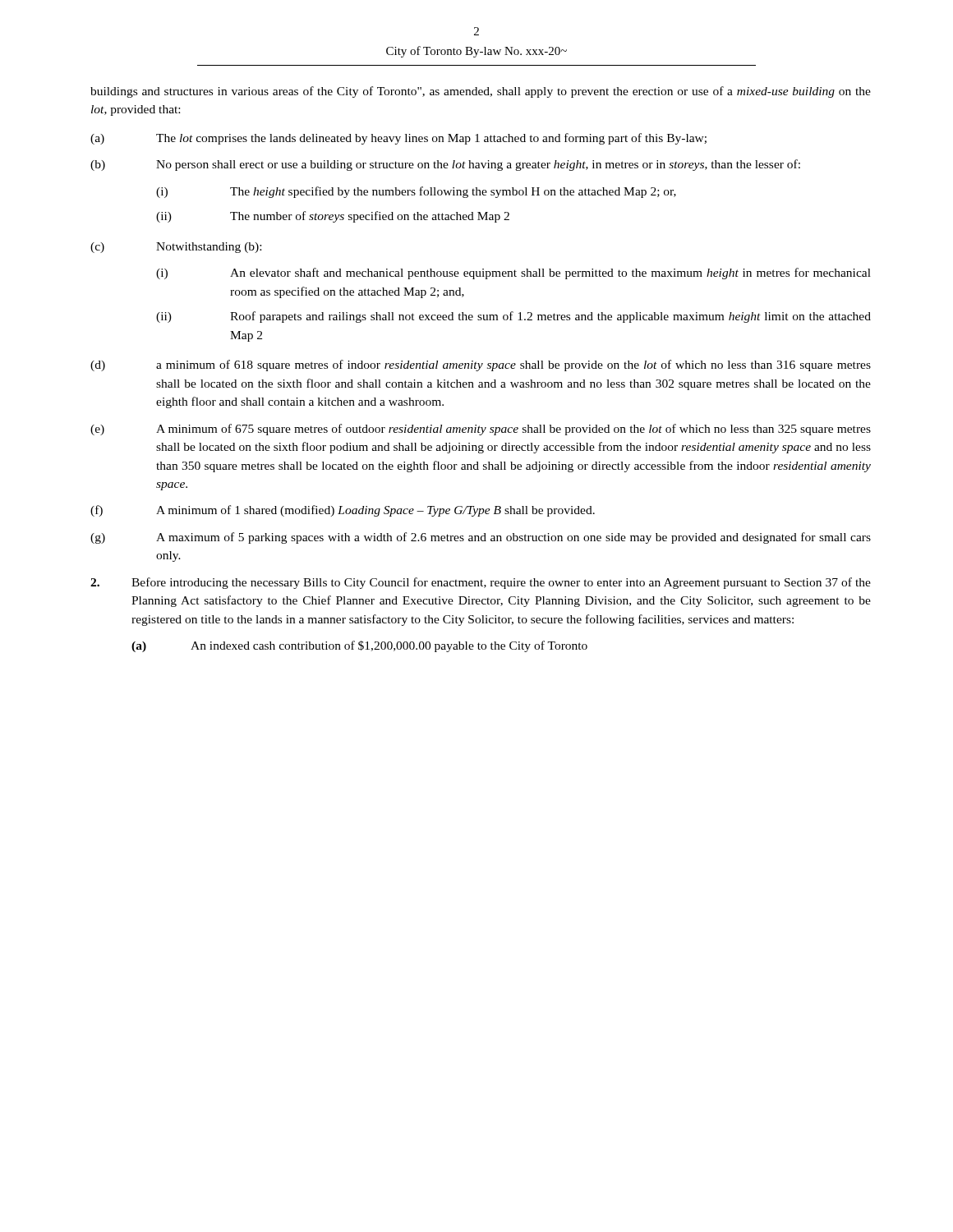Select the passage starting "(a) An indexed cash contribution of $1,200,000.00 payable"
Image resolution: width=953 pixels, height=1232 pixels.
click(501, 646)
